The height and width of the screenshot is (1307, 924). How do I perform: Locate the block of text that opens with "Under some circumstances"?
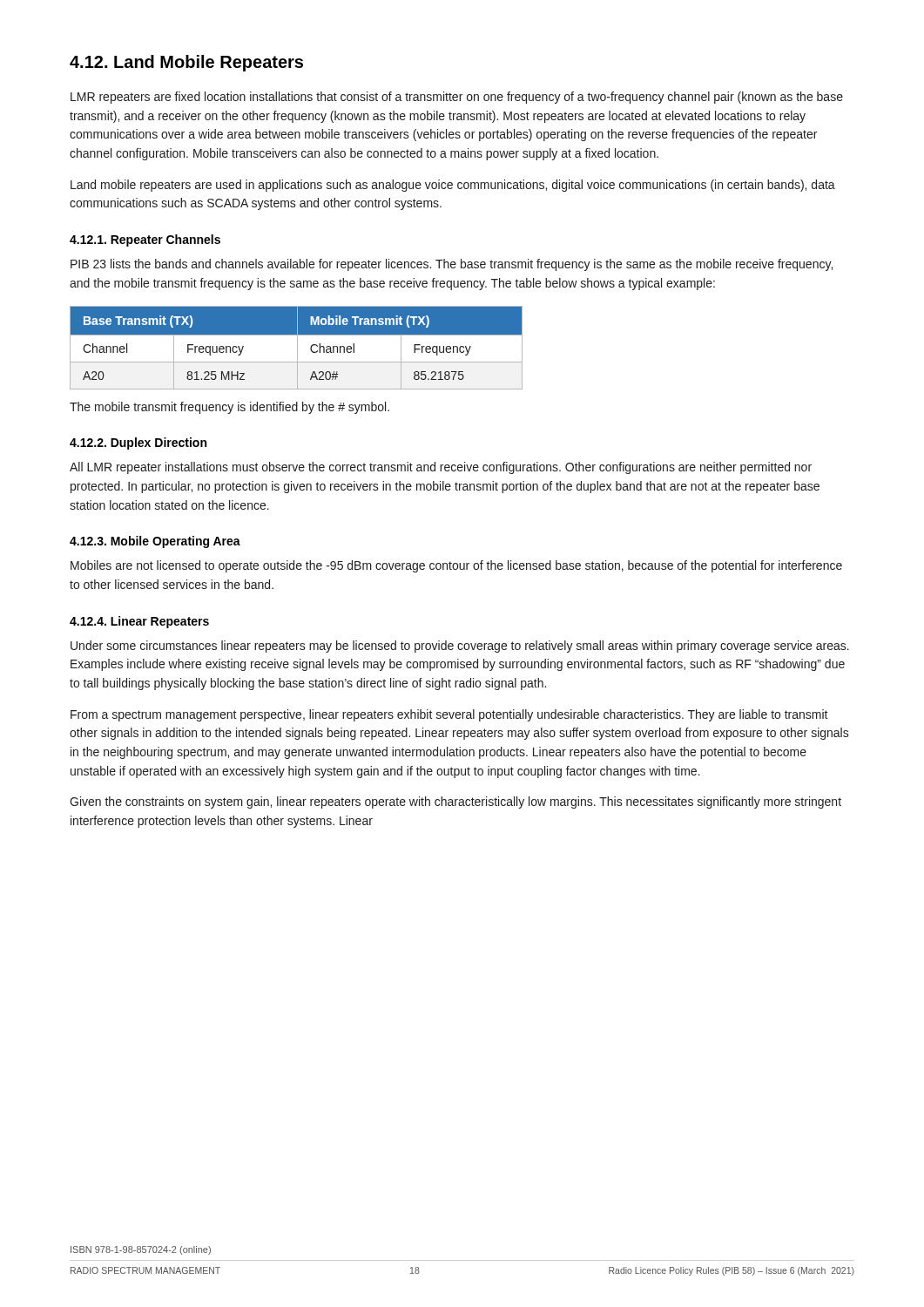coord(462,665)
